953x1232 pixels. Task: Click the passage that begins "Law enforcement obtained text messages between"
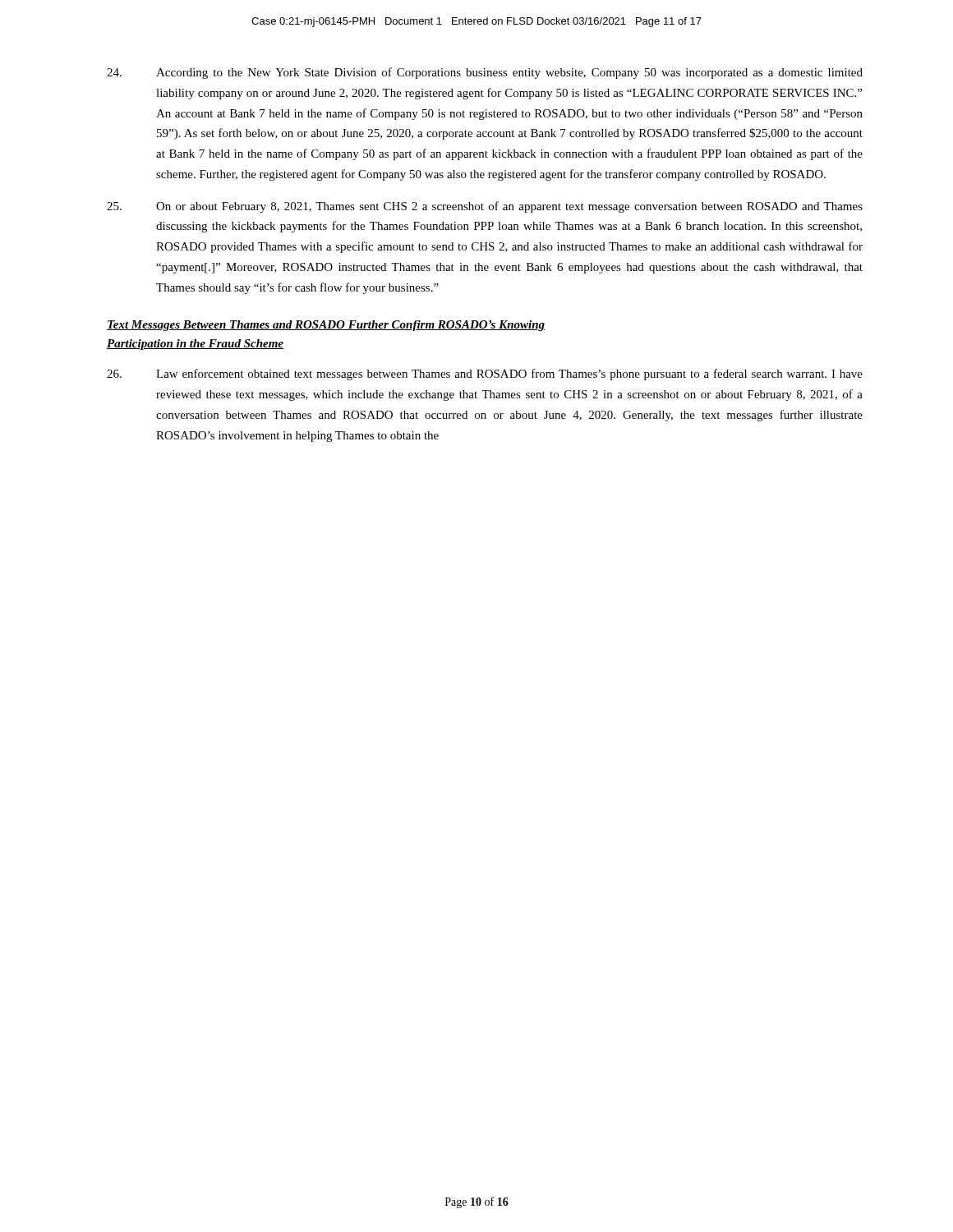pyautogui.click(x=485, y=405)
